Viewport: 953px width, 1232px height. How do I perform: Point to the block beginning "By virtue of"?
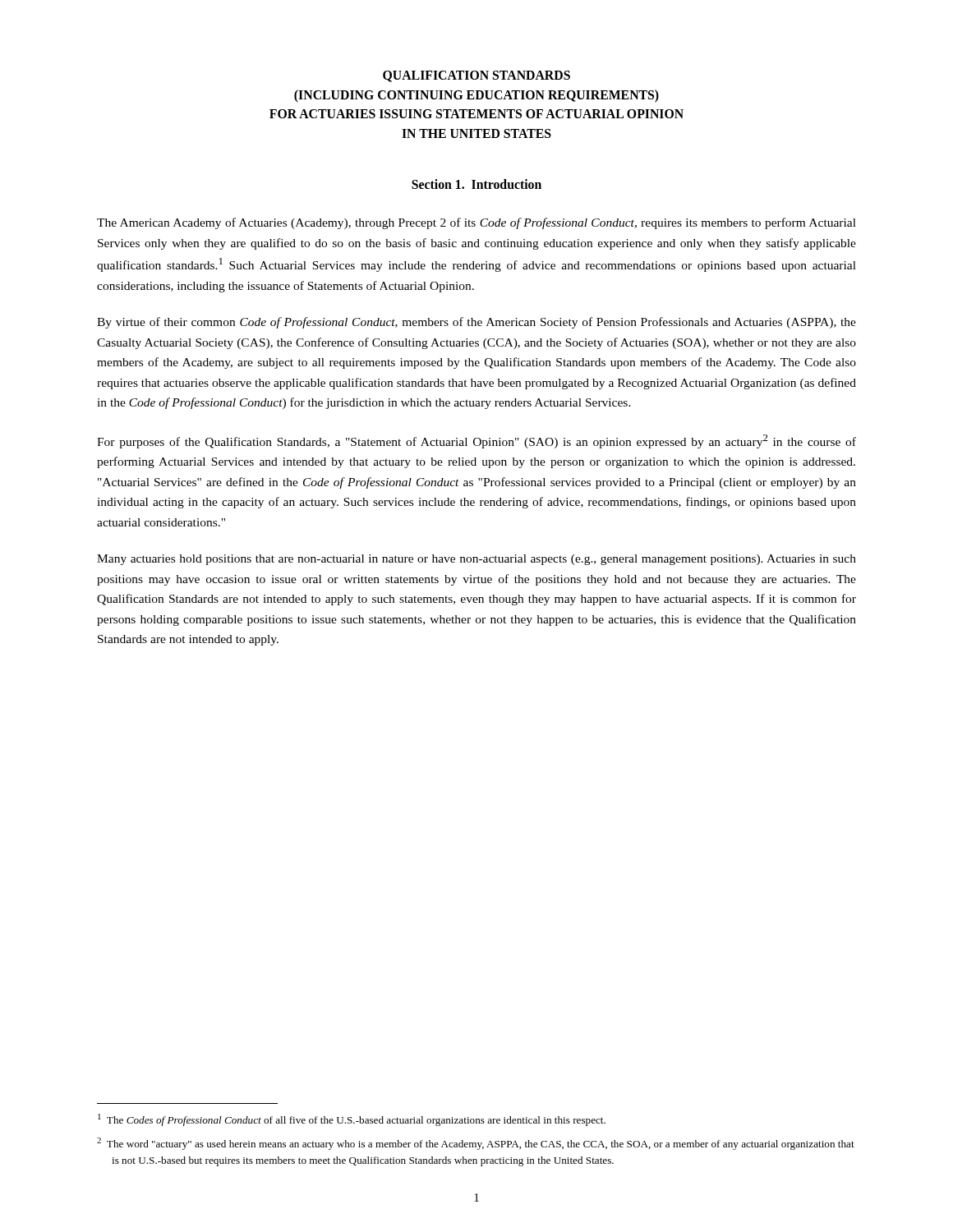tap(476, 362)
